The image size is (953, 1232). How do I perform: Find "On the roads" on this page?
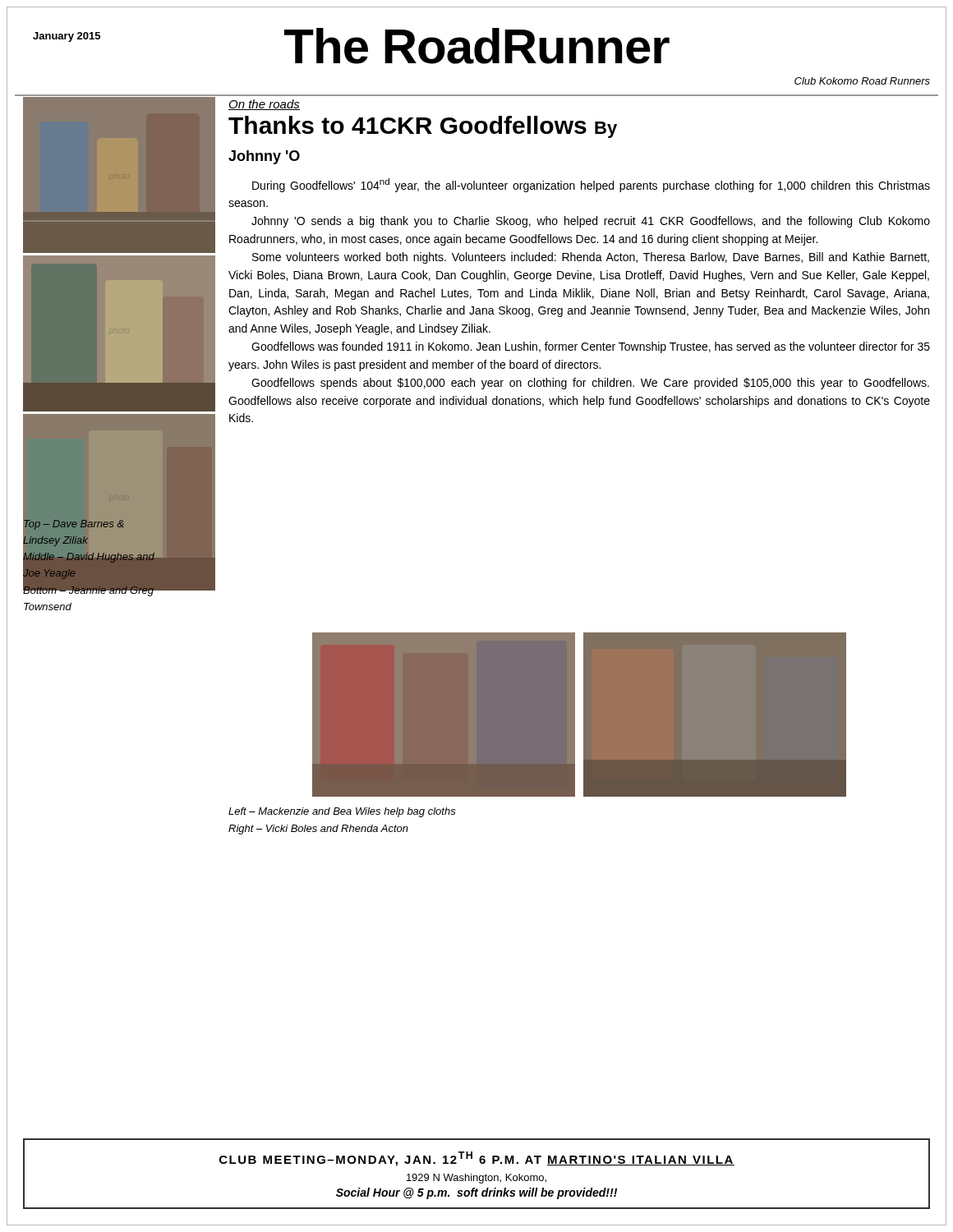coord(264,104)
